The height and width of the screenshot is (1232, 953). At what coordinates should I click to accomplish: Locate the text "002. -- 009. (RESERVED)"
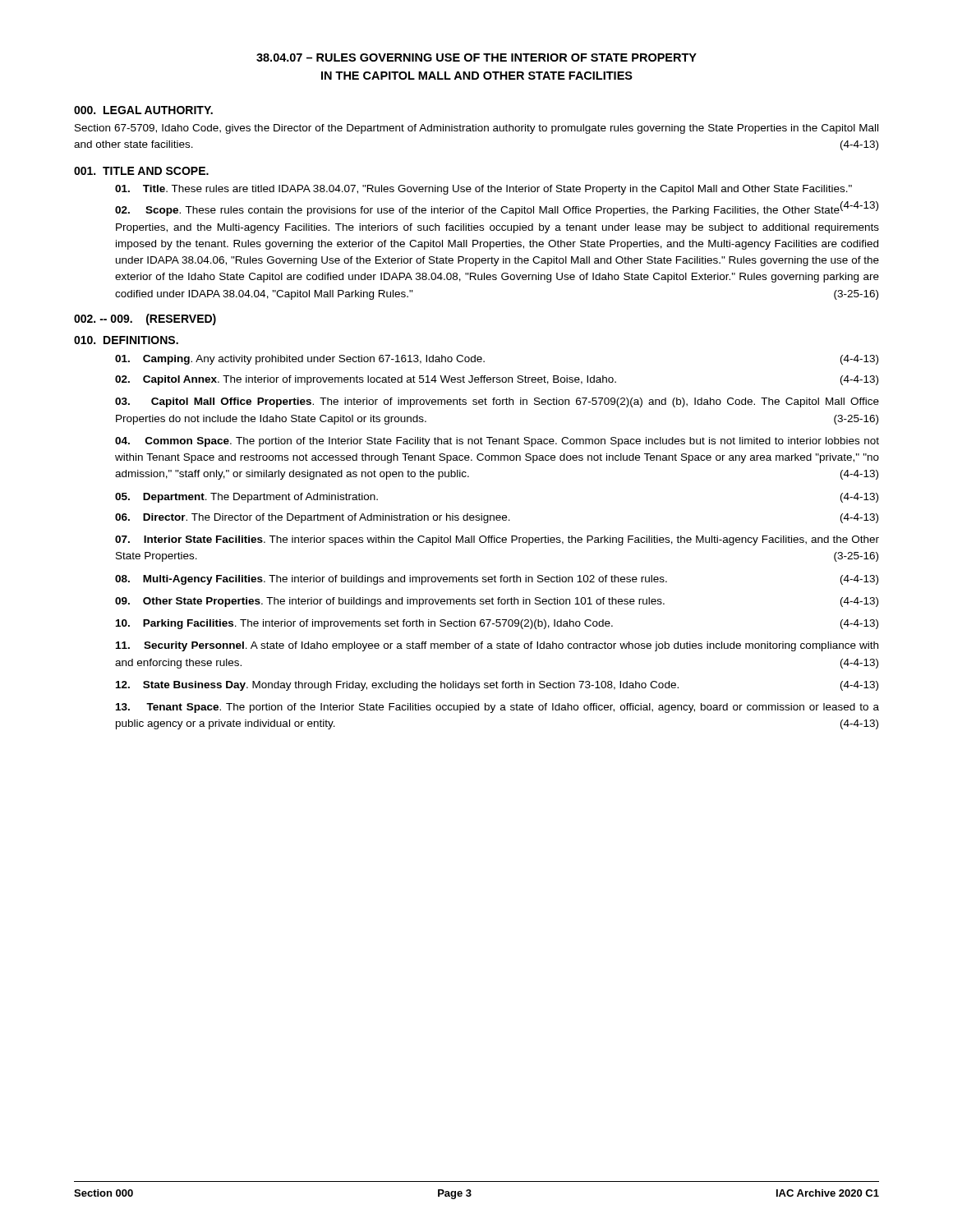pos(145,318)
